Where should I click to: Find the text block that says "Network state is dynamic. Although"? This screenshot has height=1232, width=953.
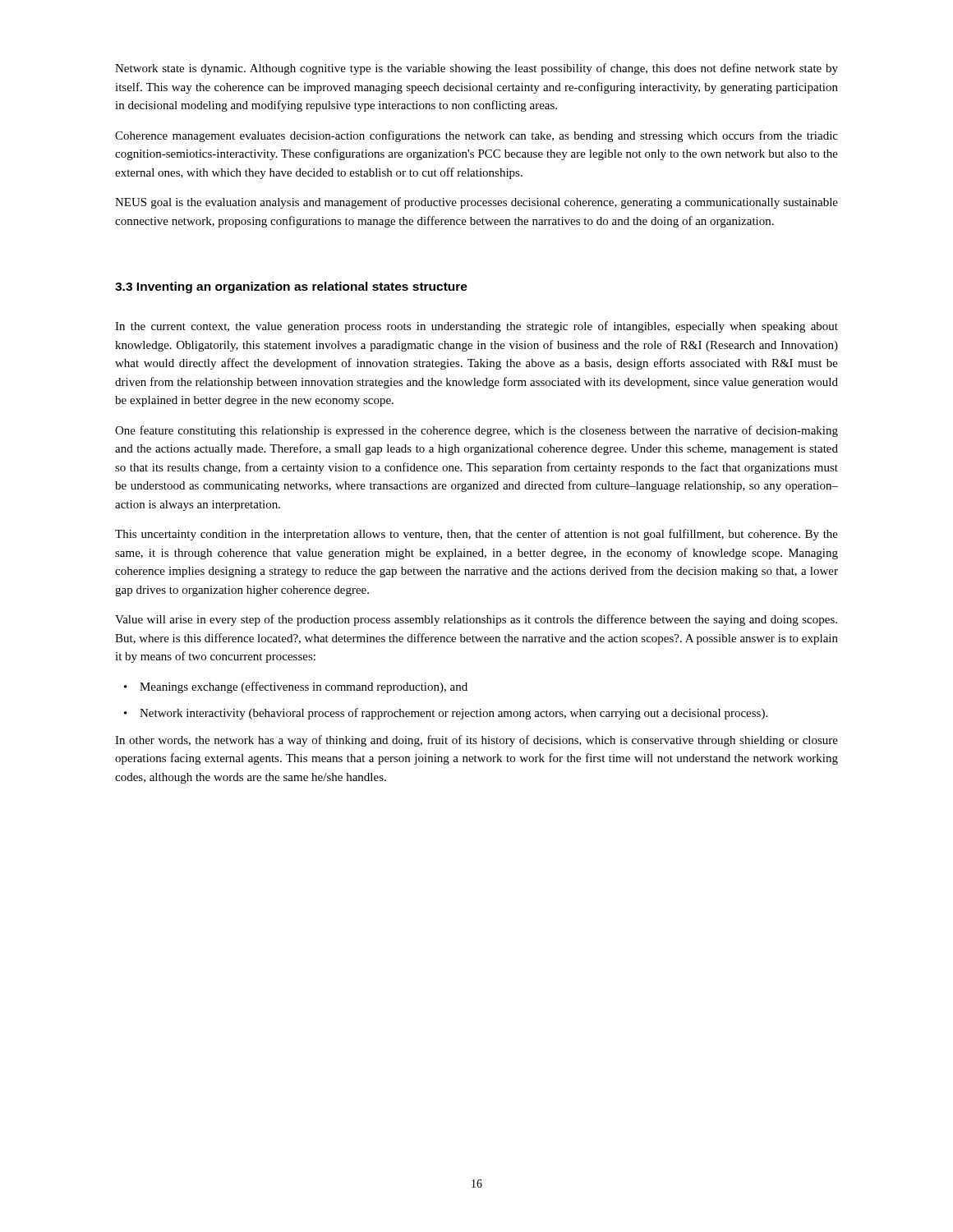(476, 87)
